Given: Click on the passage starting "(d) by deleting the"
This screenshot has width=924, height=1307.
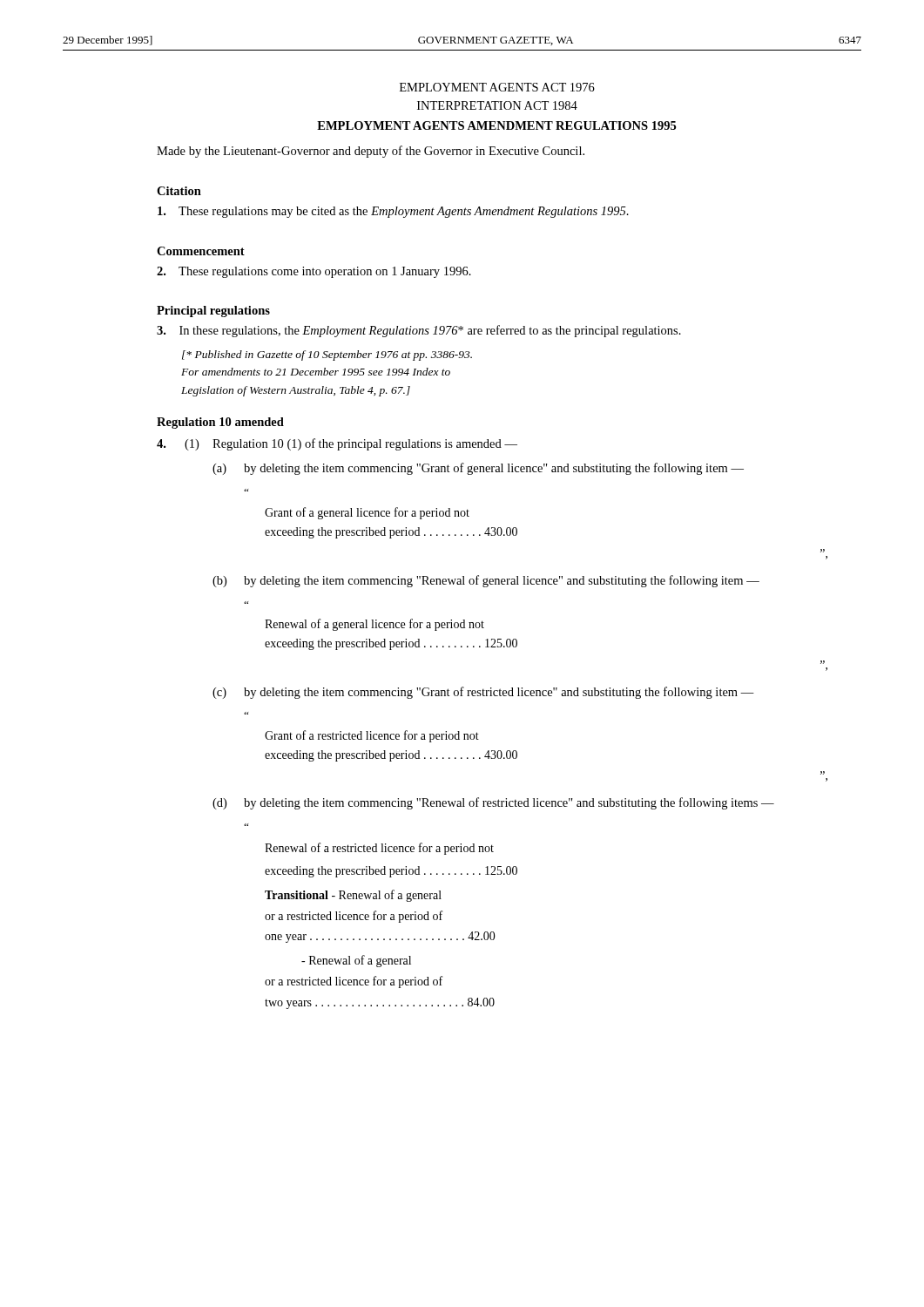Looking at the screenshot, I should (x=493, y=803).
